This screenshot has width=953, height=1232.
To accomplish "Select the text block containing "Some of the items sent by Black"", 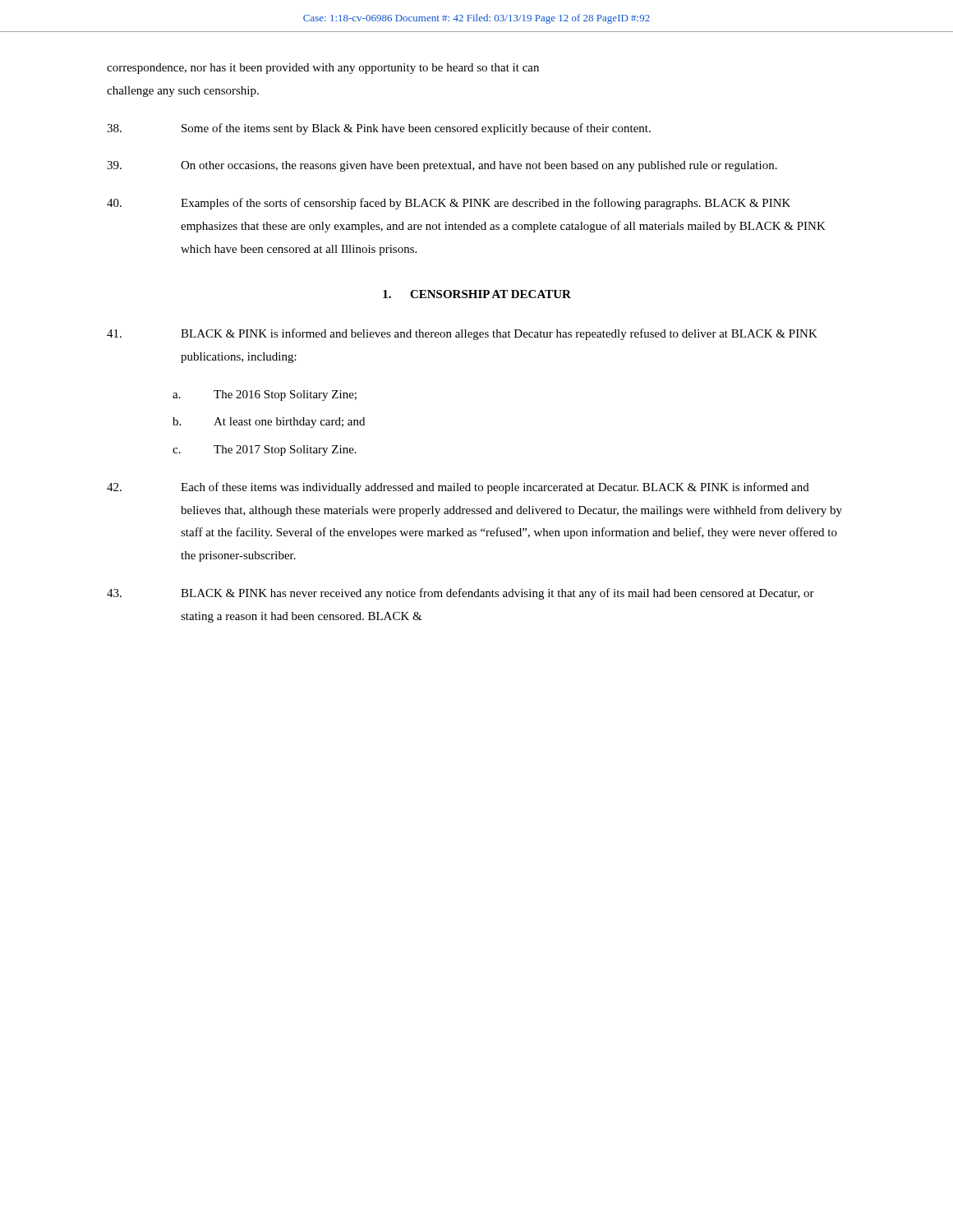I will click(476, 128).
